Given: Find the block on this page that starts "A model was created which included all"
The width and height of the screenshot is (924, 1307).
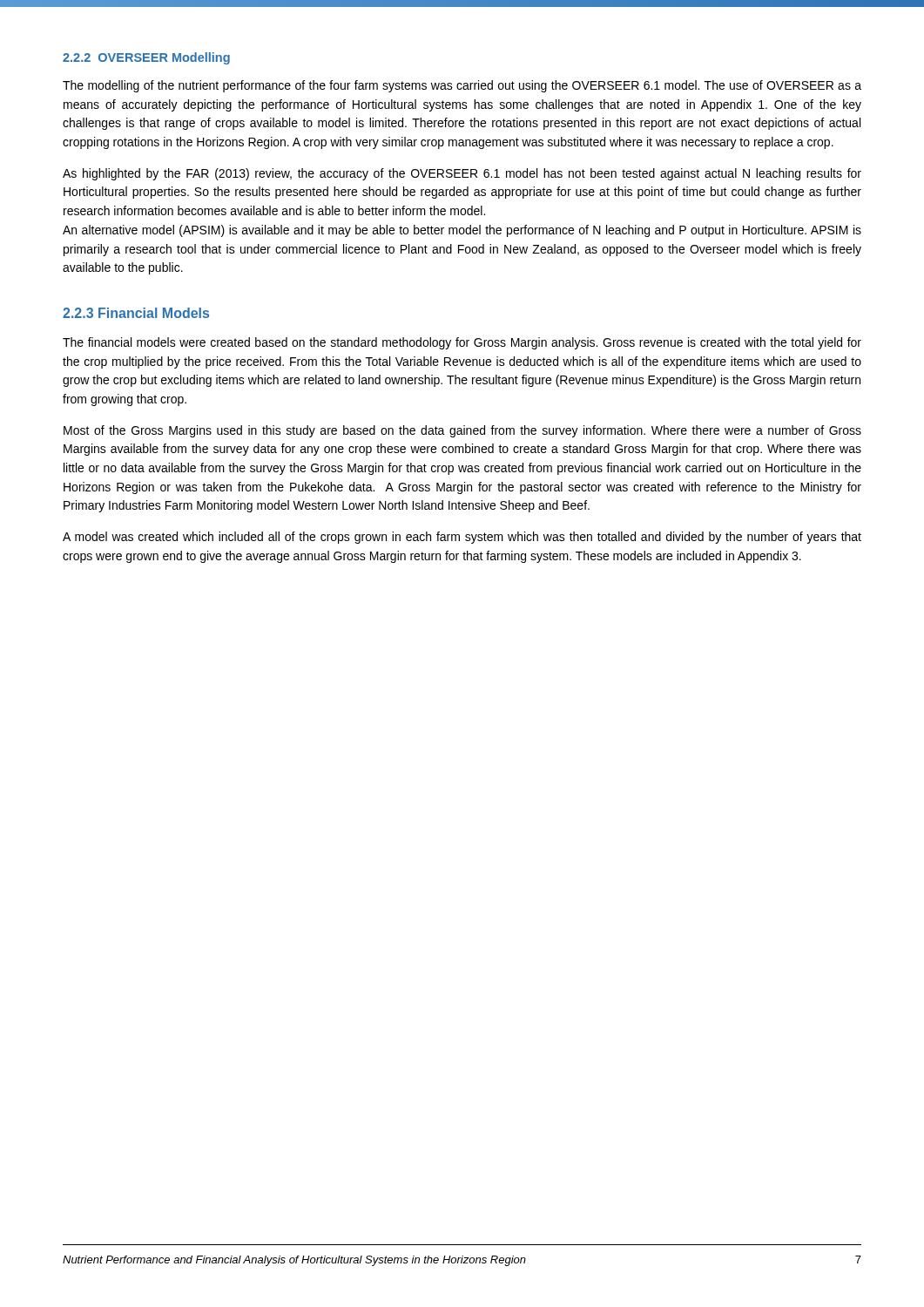Looking at the screenshot, I should point(462,546).
